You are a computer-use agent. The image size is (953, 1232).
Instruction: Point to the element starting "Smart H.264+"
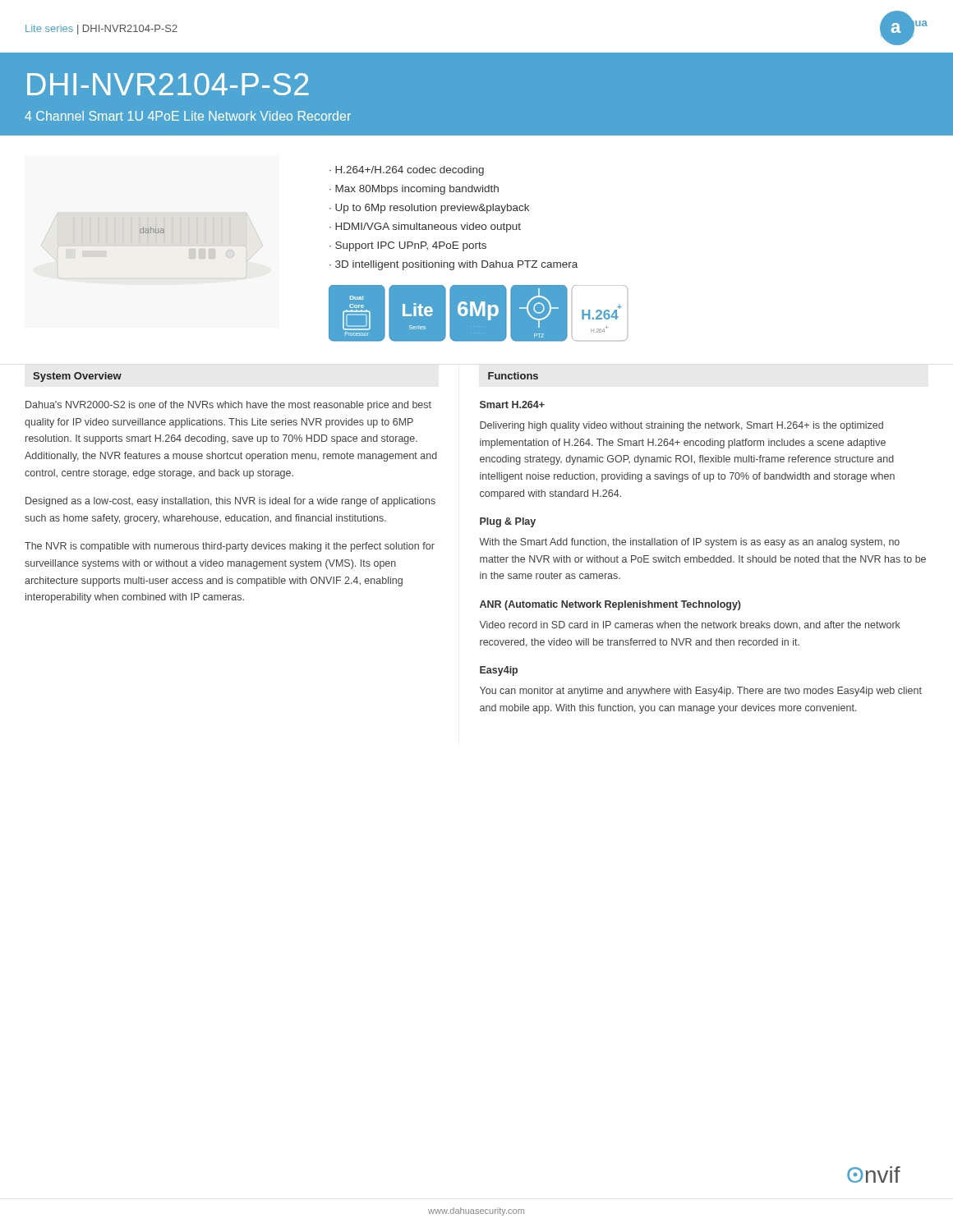point(512,405)
